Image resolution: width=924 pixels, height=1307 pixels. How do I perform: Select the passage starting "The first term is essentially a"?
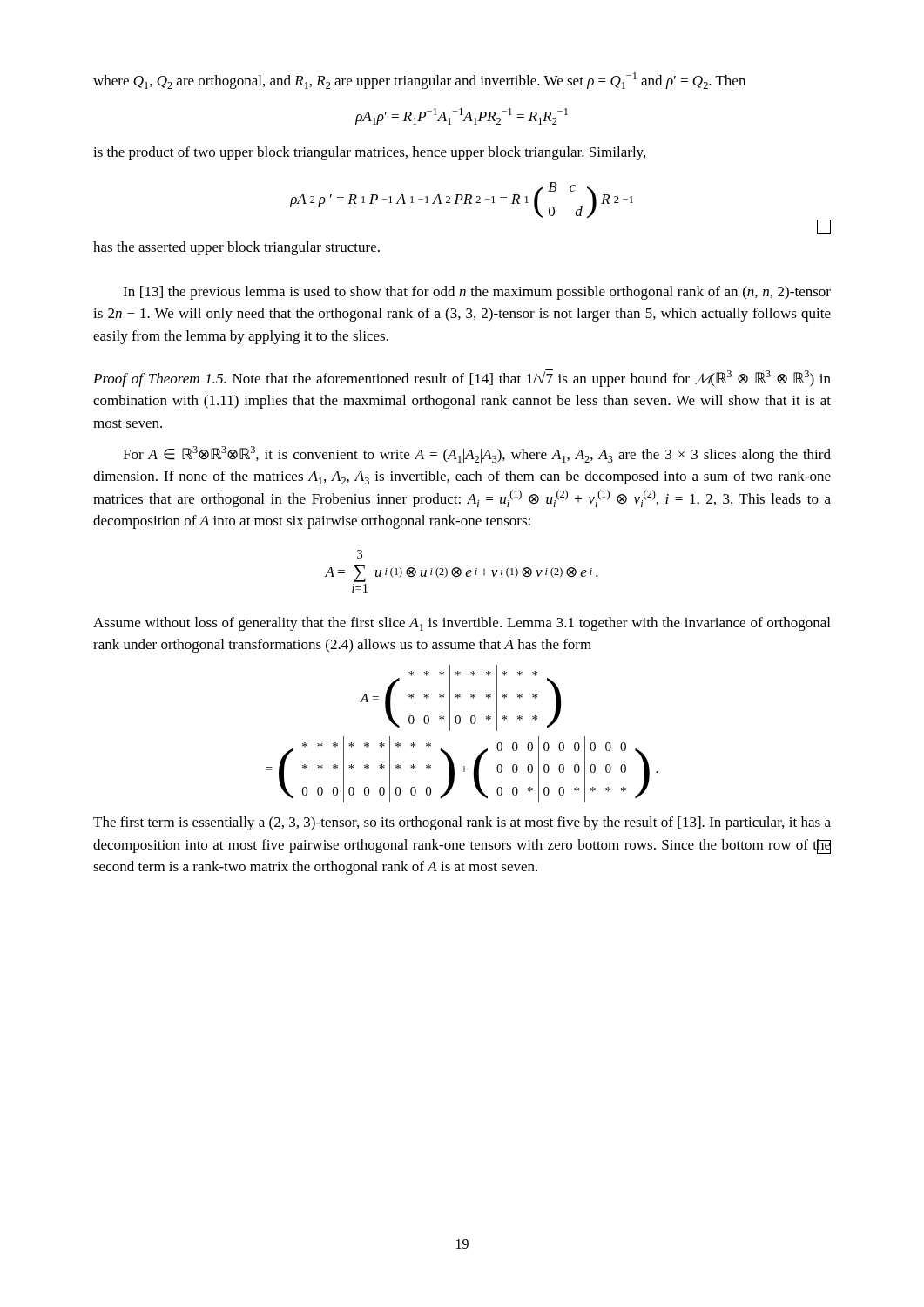tap(462, 845)
